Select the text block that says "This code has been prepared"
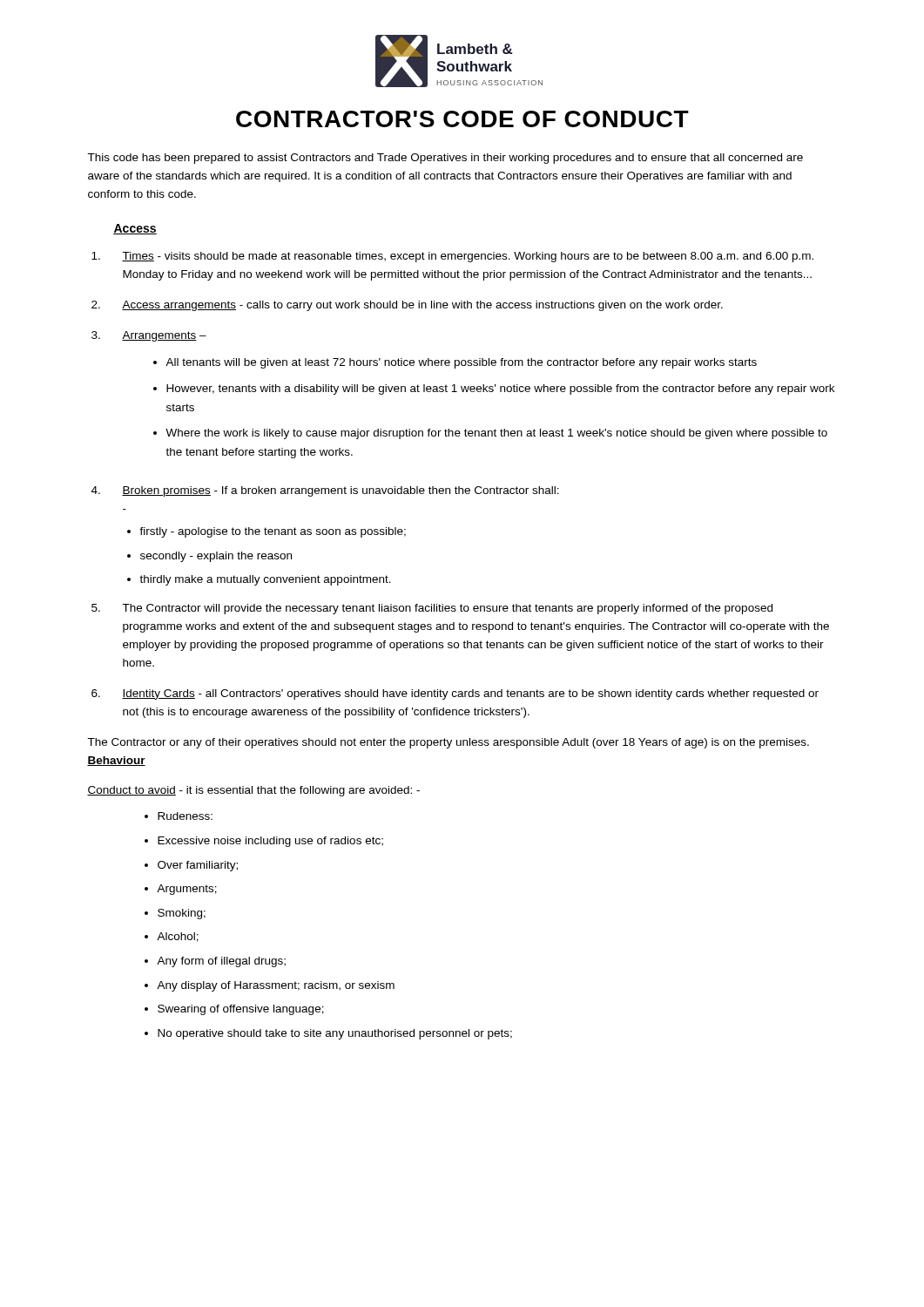This screenshot has width=924, height=1307. 445,175
